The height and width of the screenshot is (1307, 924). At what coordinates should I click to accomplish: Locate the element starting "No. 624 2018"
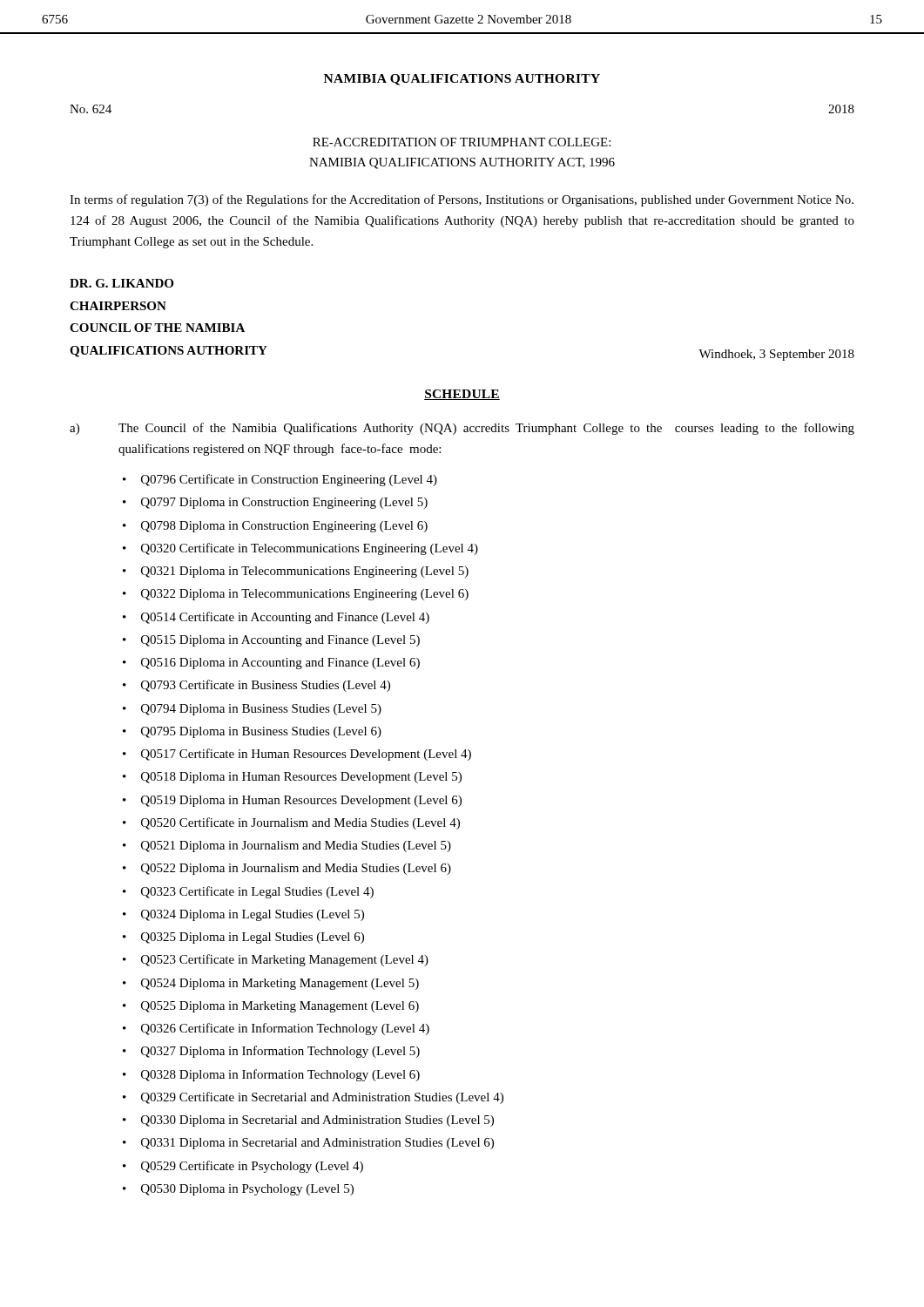(95, 108)
